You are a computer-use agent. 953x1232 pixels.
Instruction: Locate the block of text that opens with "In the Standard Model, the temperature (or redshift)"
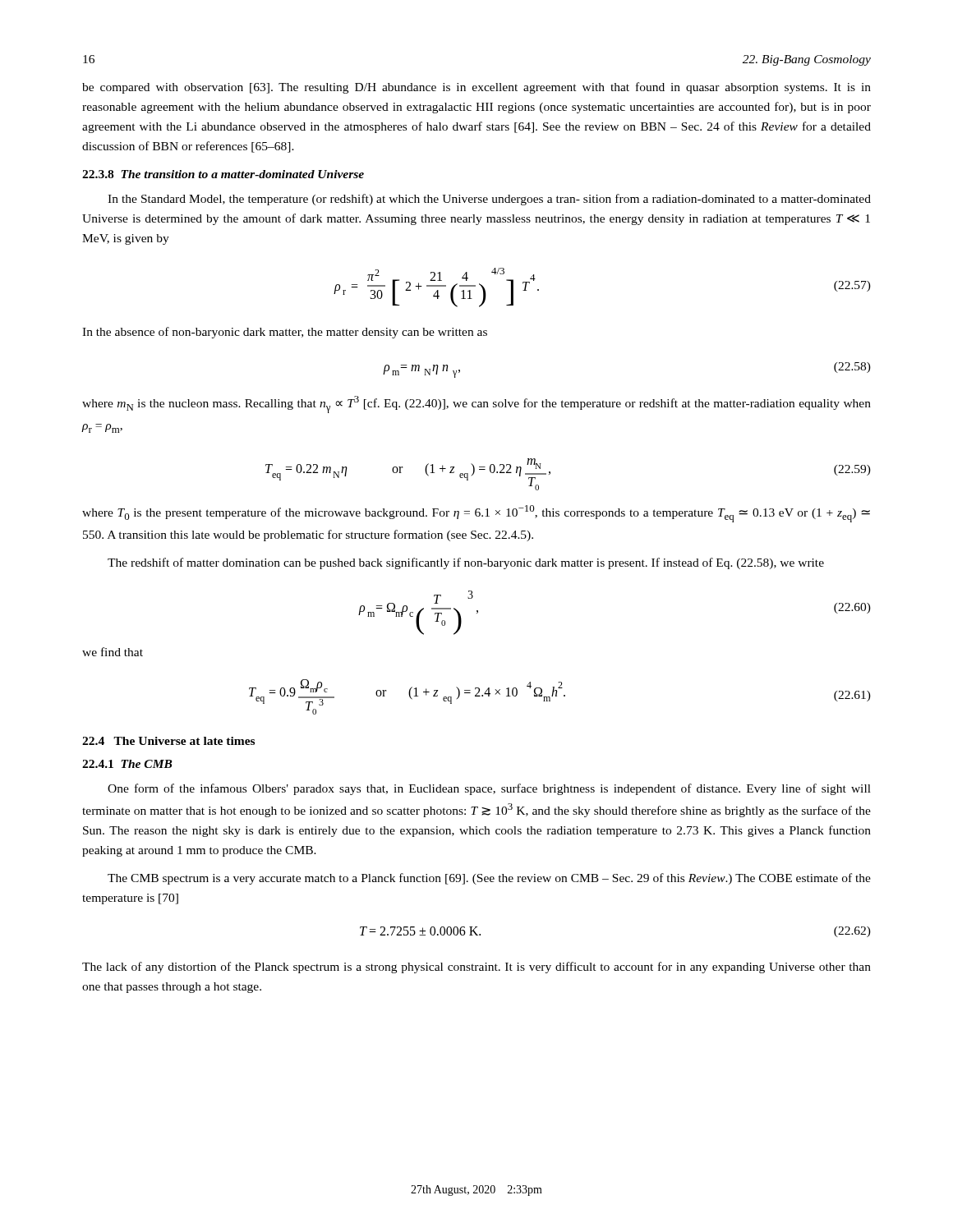(476, 219)
